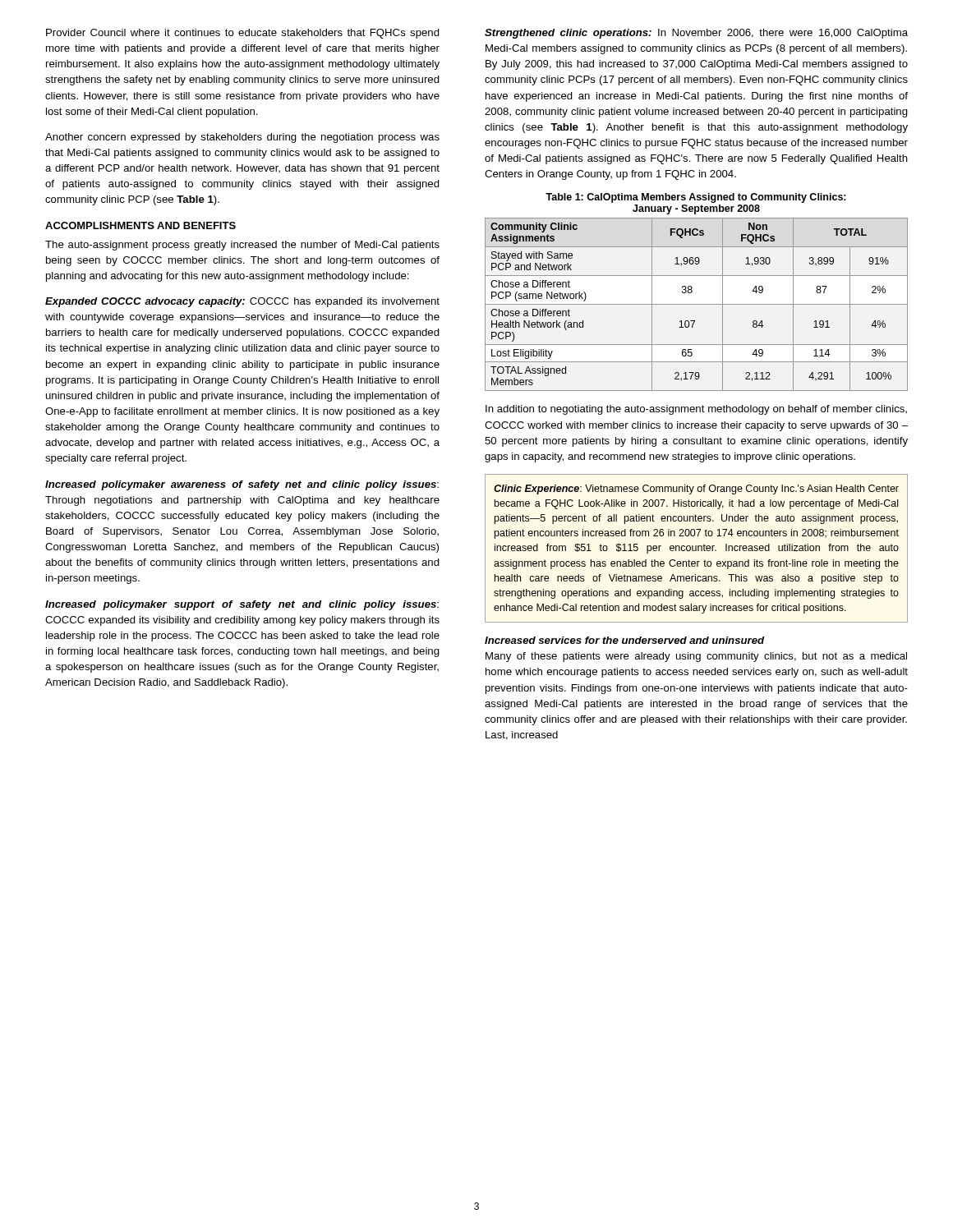The height and width of the screenshot is (1232, 953).
Task: Point to the block beginning "Provider Council where it continues to"
Action: pyautogui.click(x=242, y=72)
